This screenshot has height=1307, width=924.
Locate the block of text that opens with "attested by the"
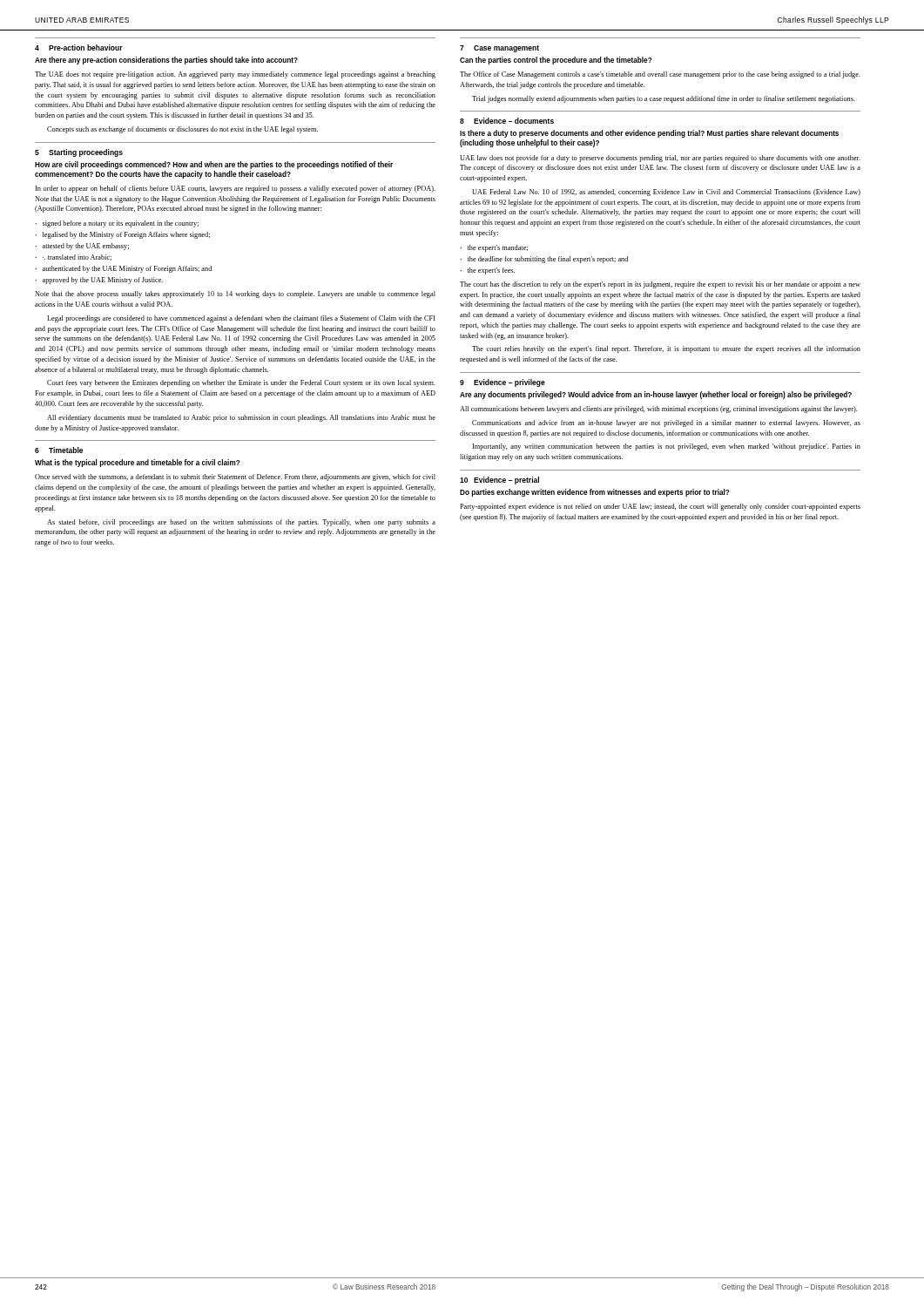pyautogui.click(x=86, y=246)
